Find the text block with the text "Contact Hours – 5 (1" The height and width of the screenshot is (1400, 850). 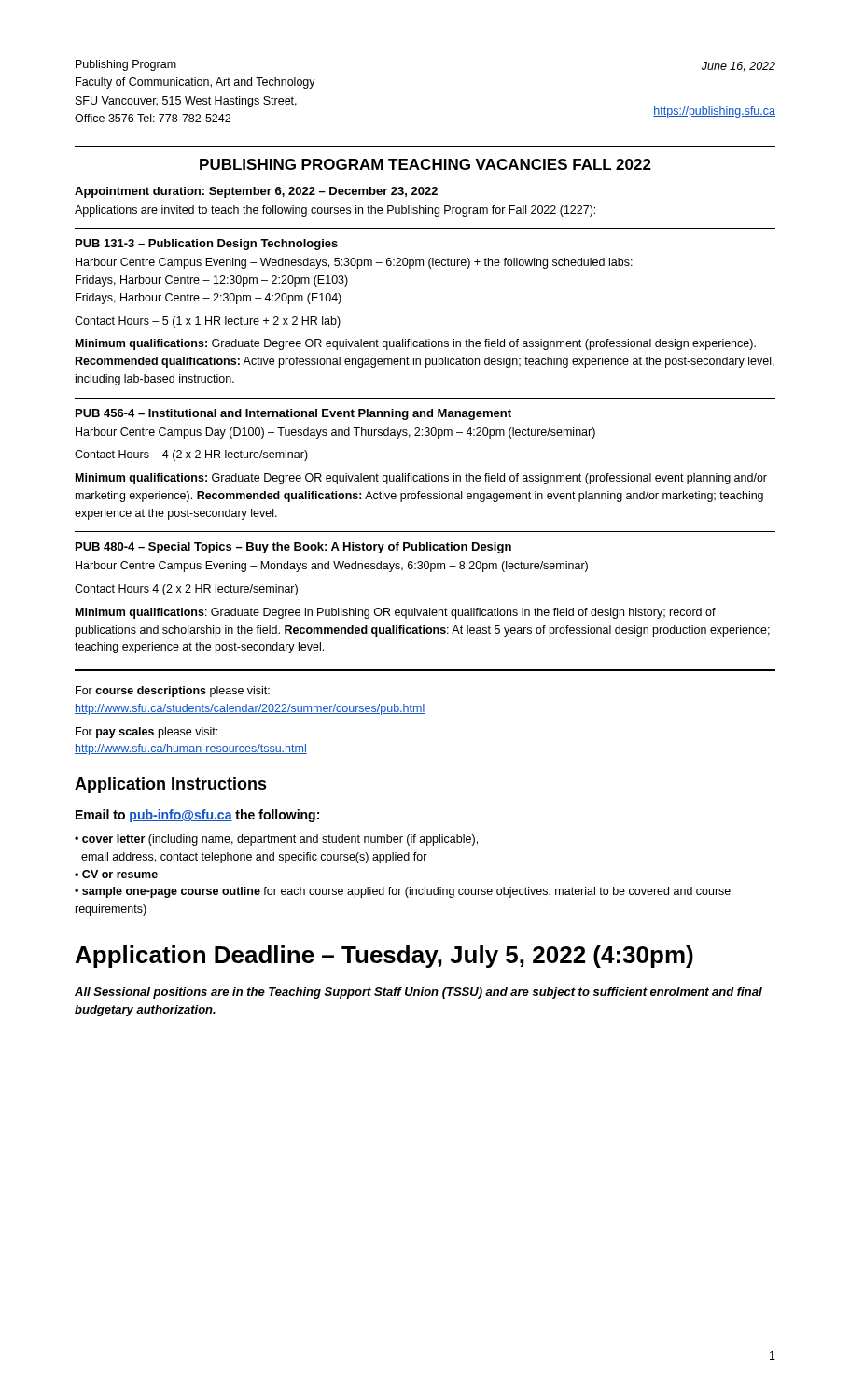[x=208, y=322]
